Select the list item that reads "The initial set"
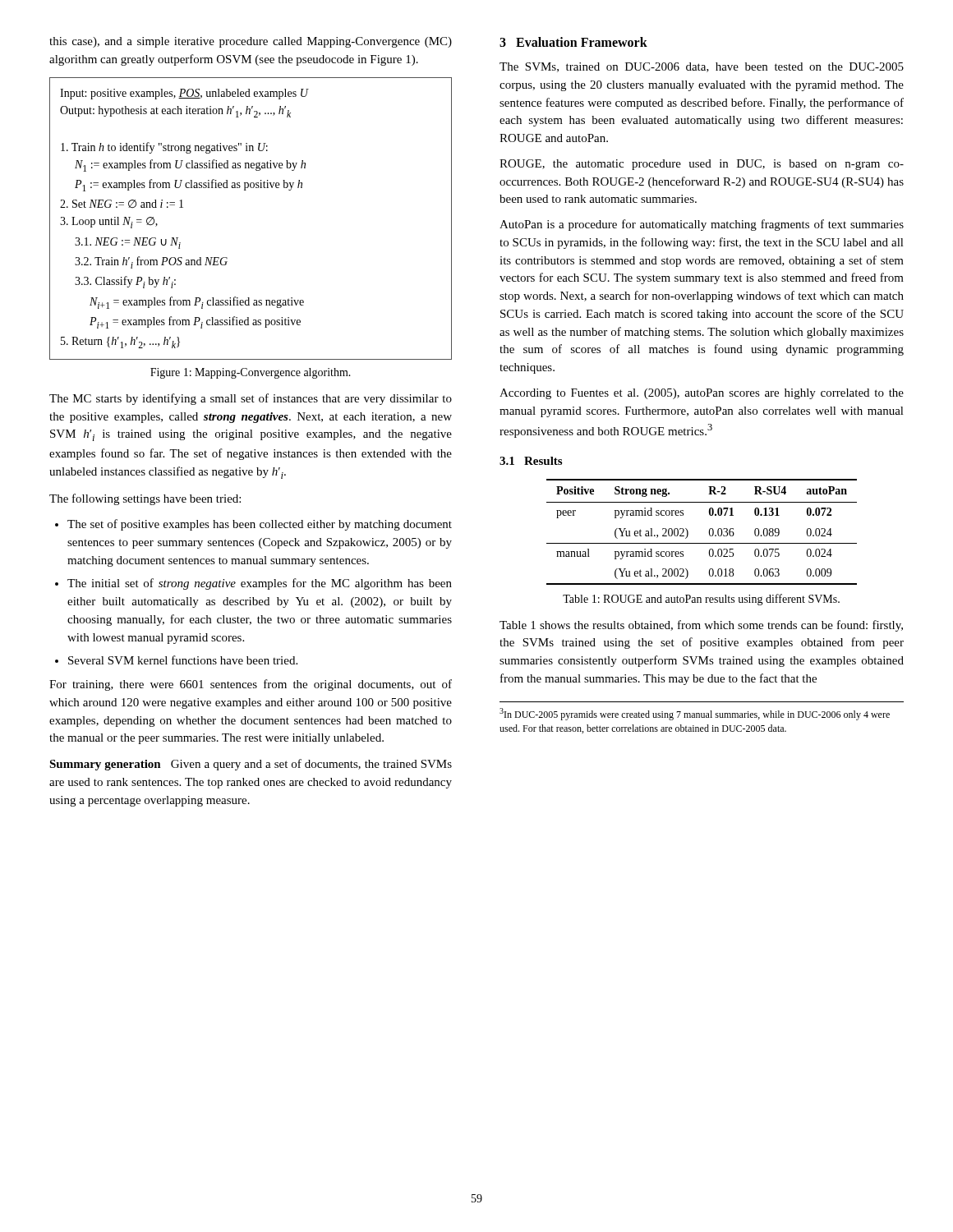 point(260,610)
